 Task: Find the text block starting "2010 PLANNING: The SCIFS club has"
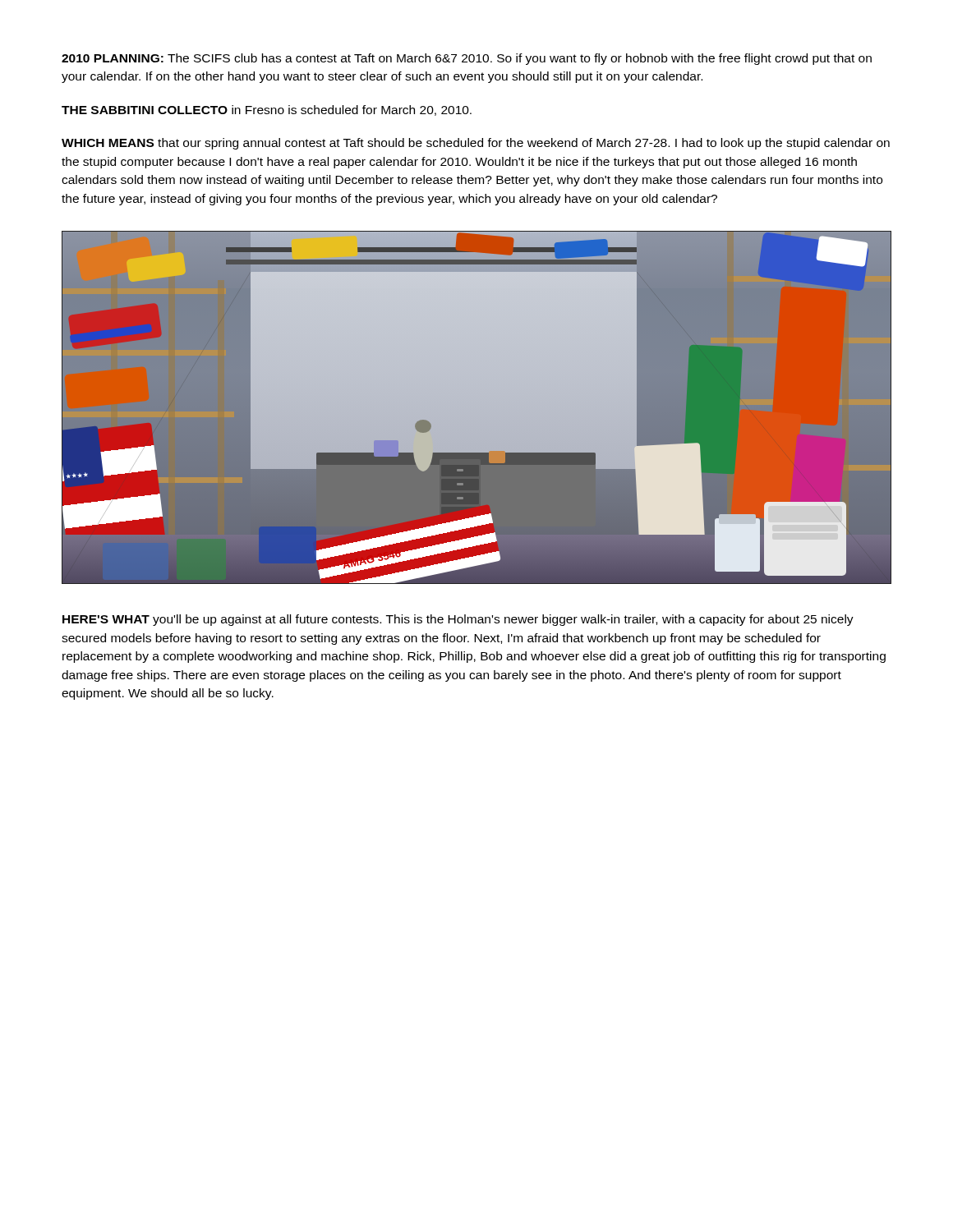tap(467, 67)
